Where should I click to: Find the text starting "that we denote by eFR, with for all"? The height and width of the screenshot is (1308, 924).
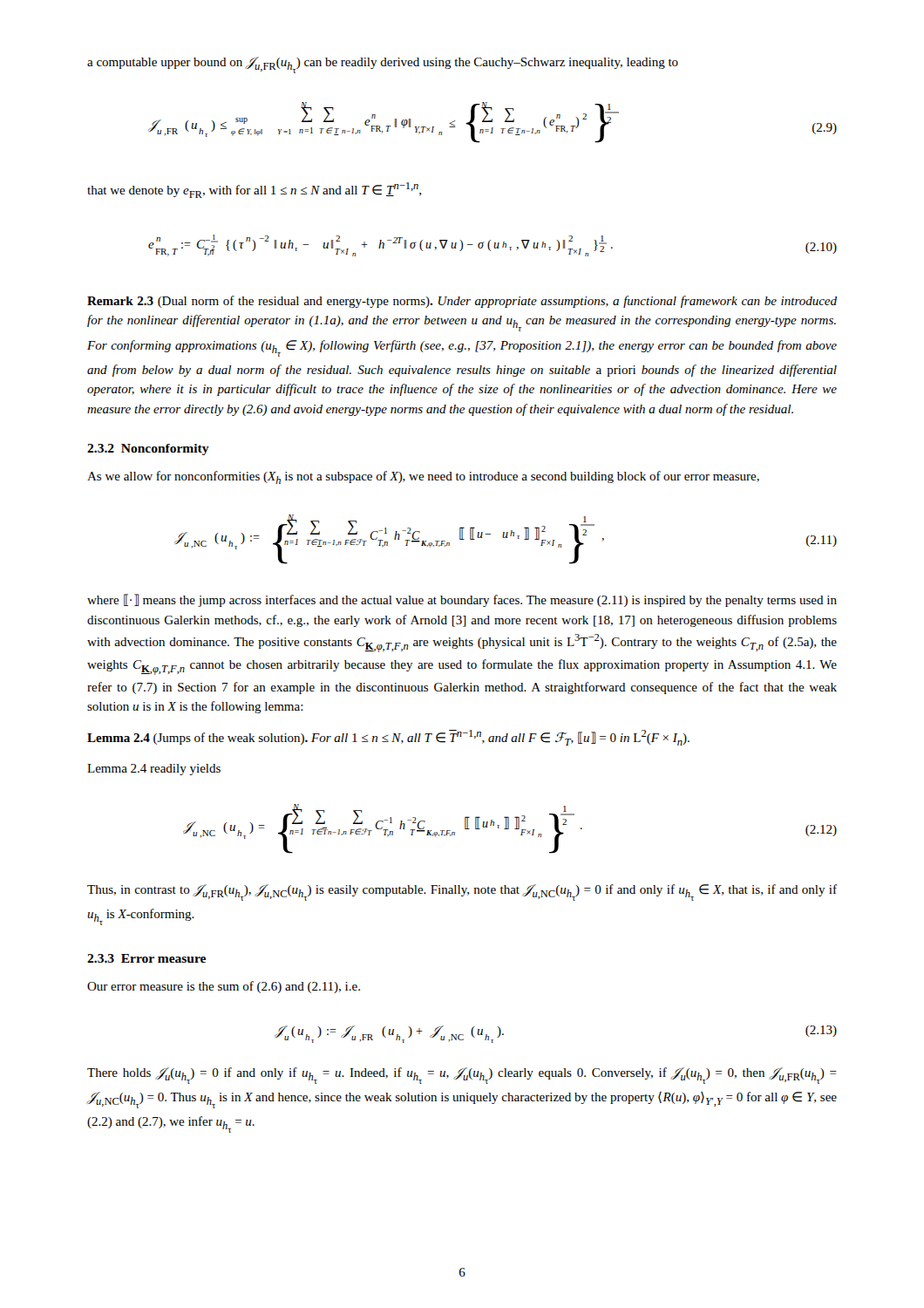coord(254,190)
